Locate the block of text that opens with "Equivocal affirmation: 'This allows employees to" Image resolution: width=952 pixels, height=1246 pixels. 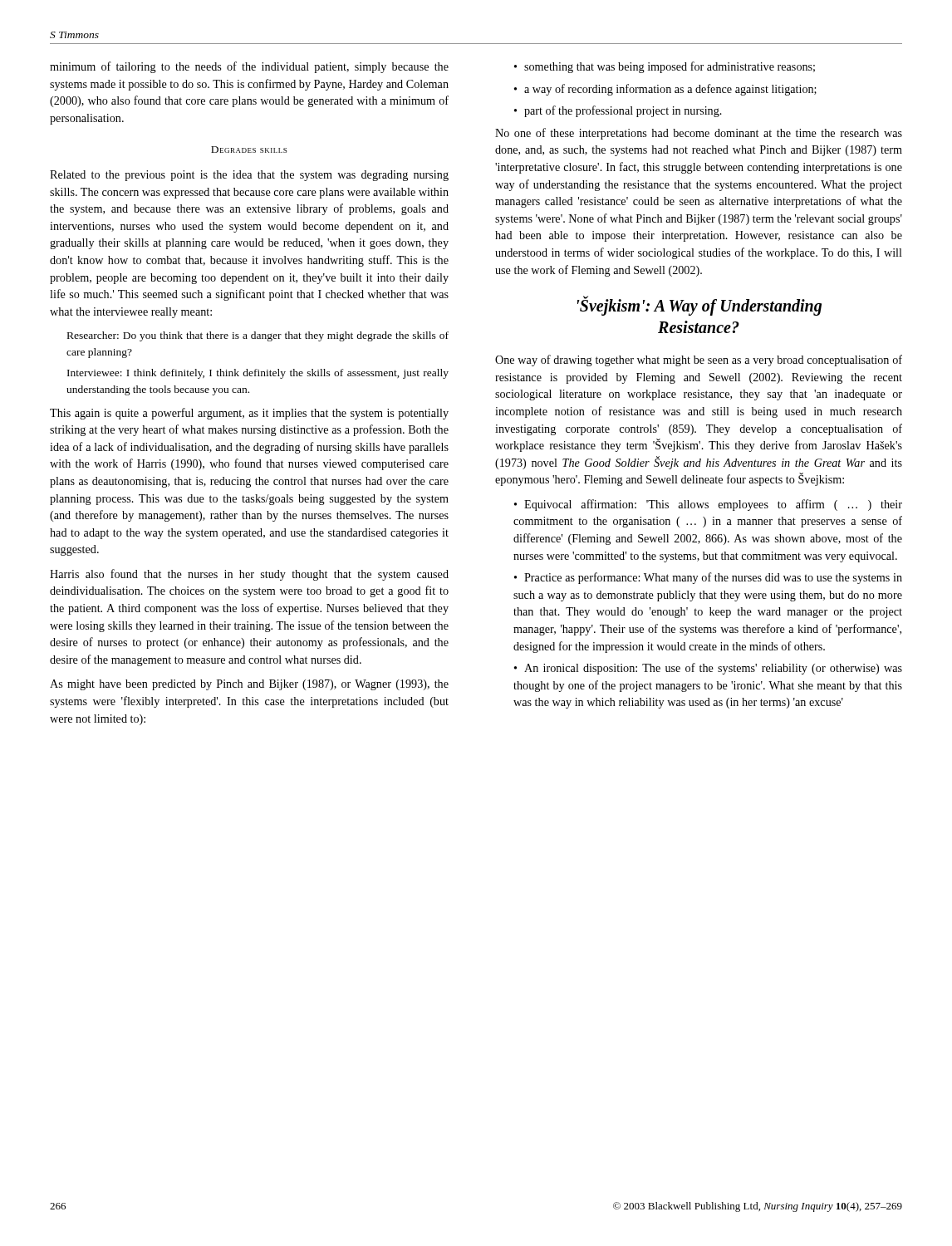pos(708,530)
